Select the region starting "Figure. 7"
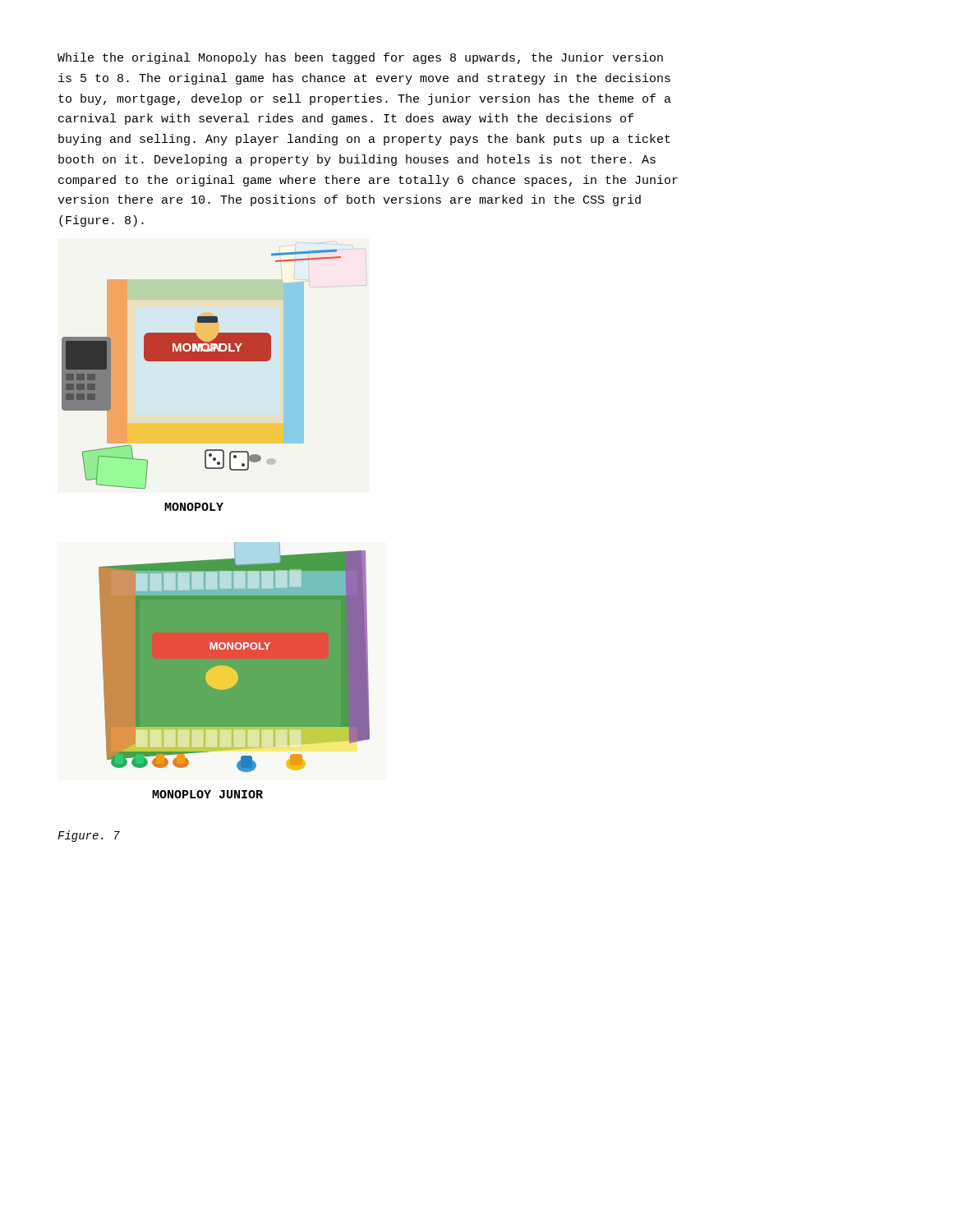 pyautogui.click(x=89, y=836)
